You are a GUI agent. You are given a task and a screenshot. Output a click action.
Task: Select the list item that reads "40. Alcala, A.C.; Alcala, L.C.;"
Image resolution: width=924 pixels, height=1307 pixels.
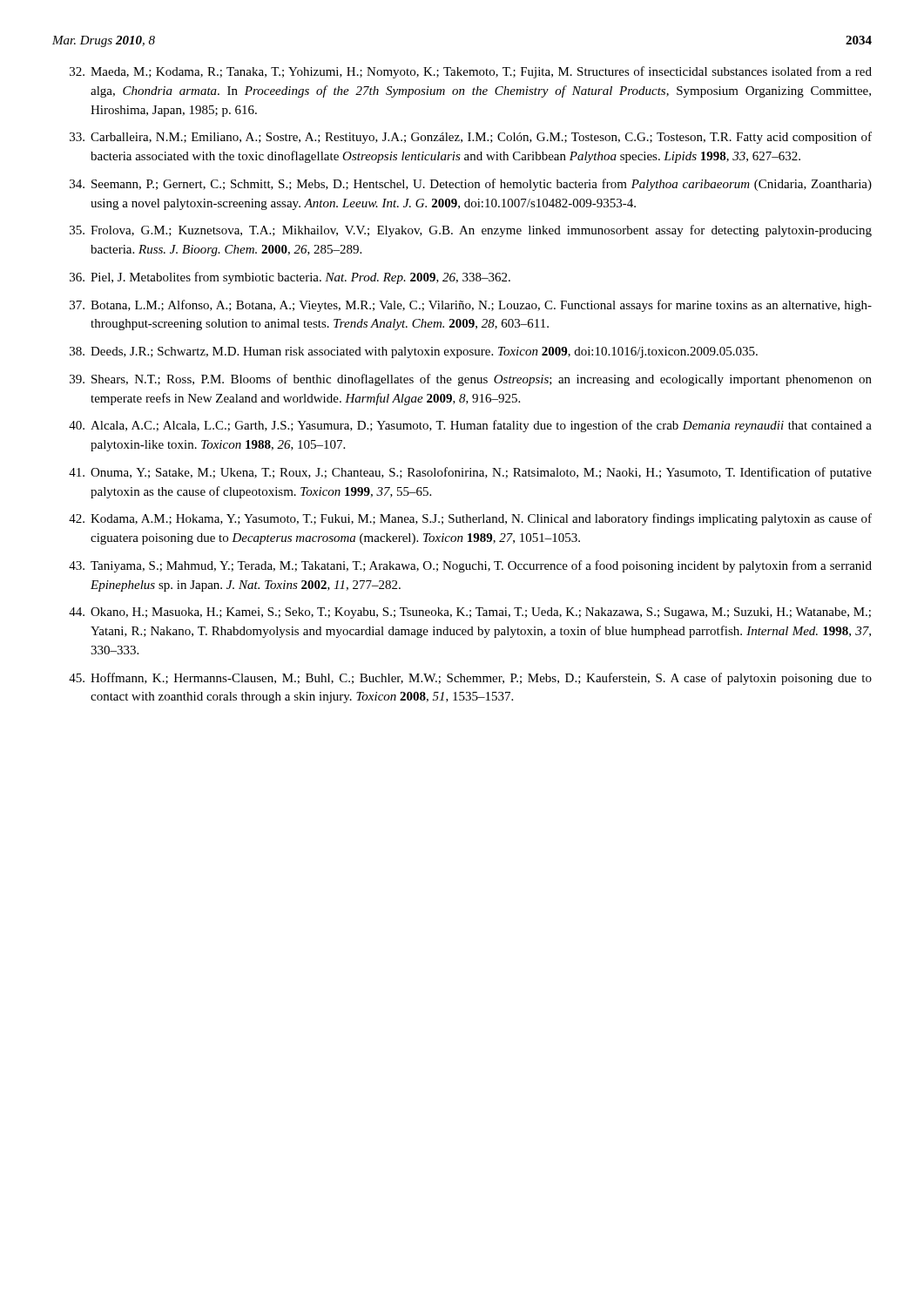tap(462, 436)
